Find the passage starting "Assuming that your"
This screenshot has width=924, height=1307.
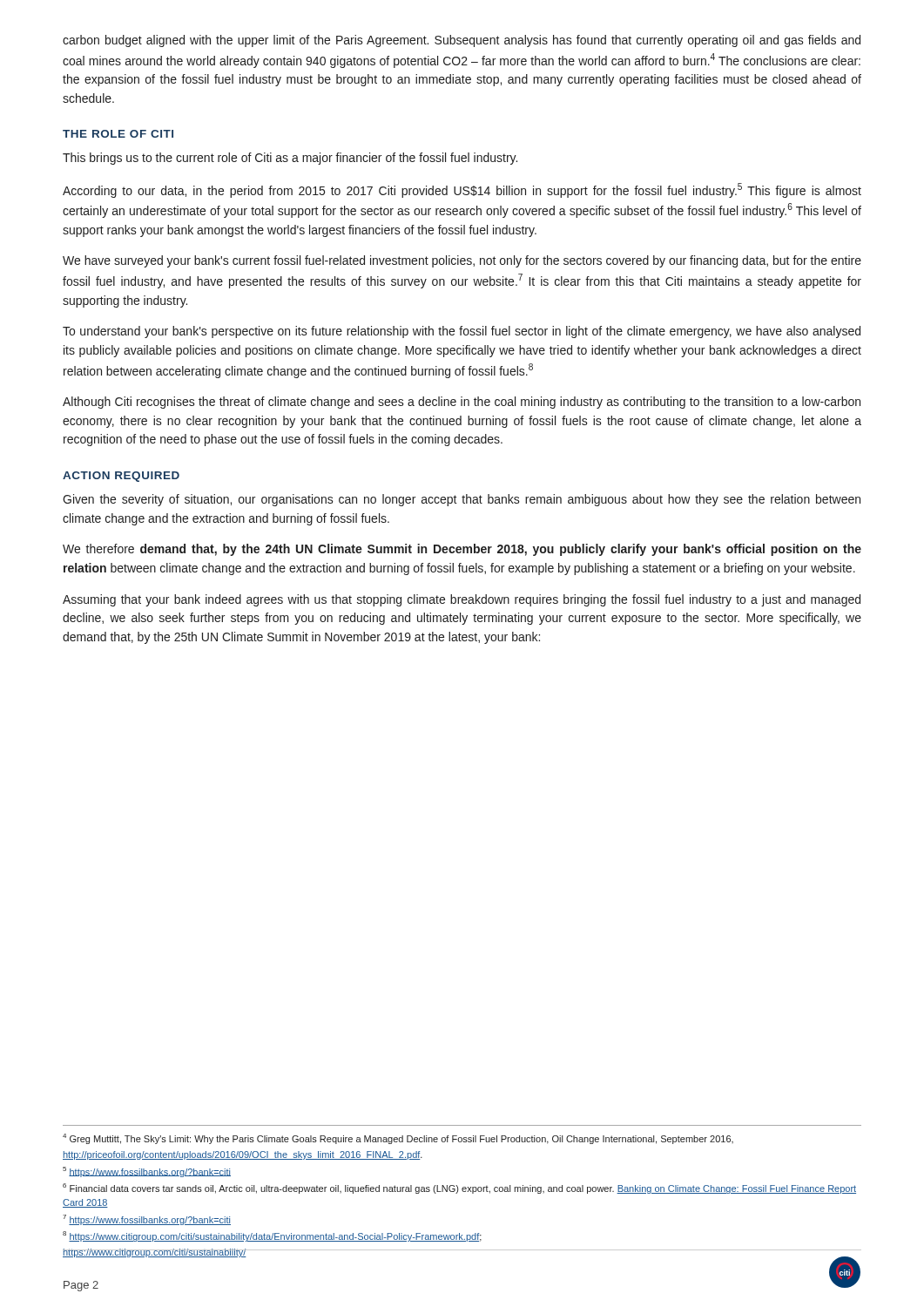coord(462,619)
